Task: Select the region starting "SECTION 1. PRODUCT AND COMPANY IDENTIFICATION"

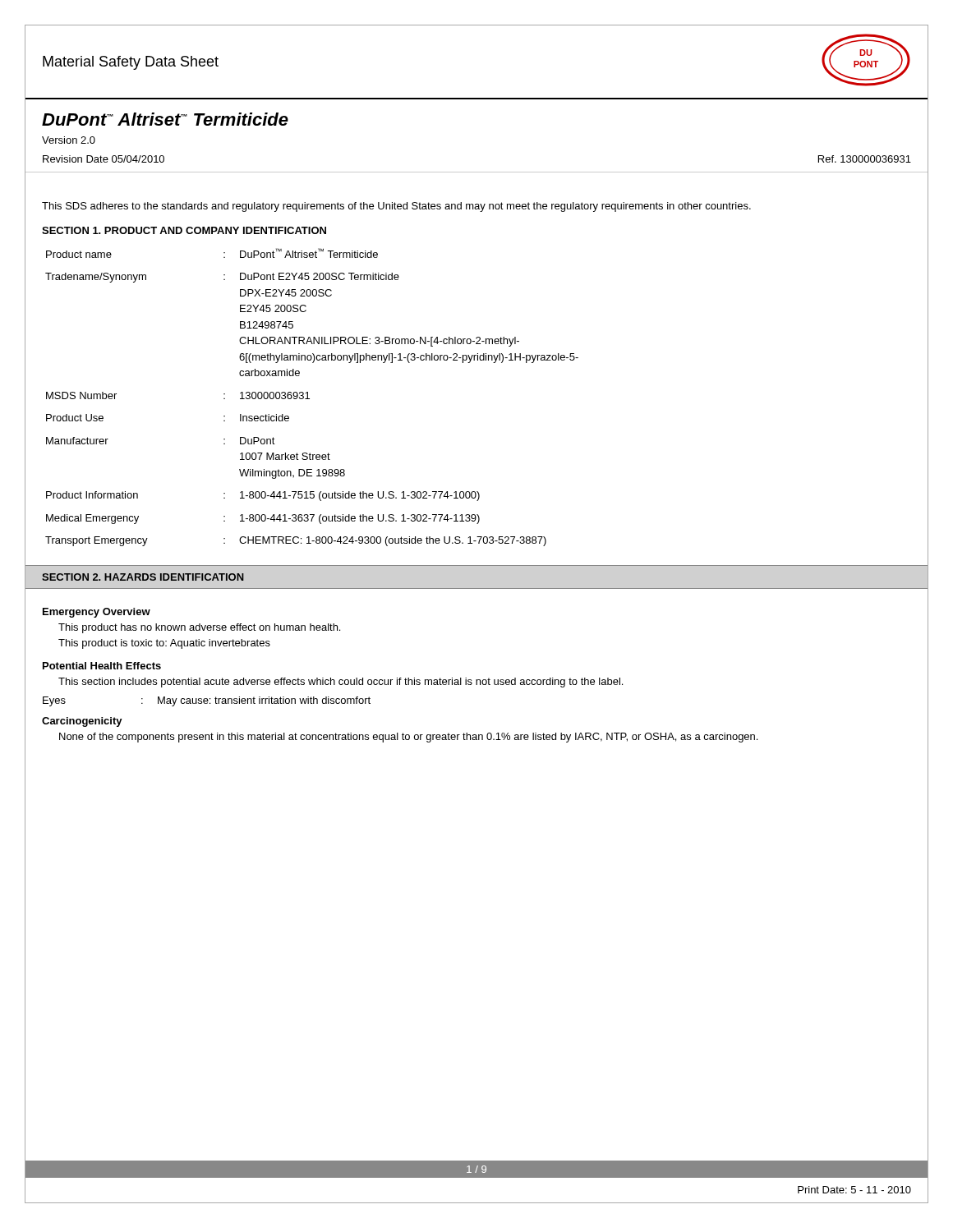Action: 184,230
